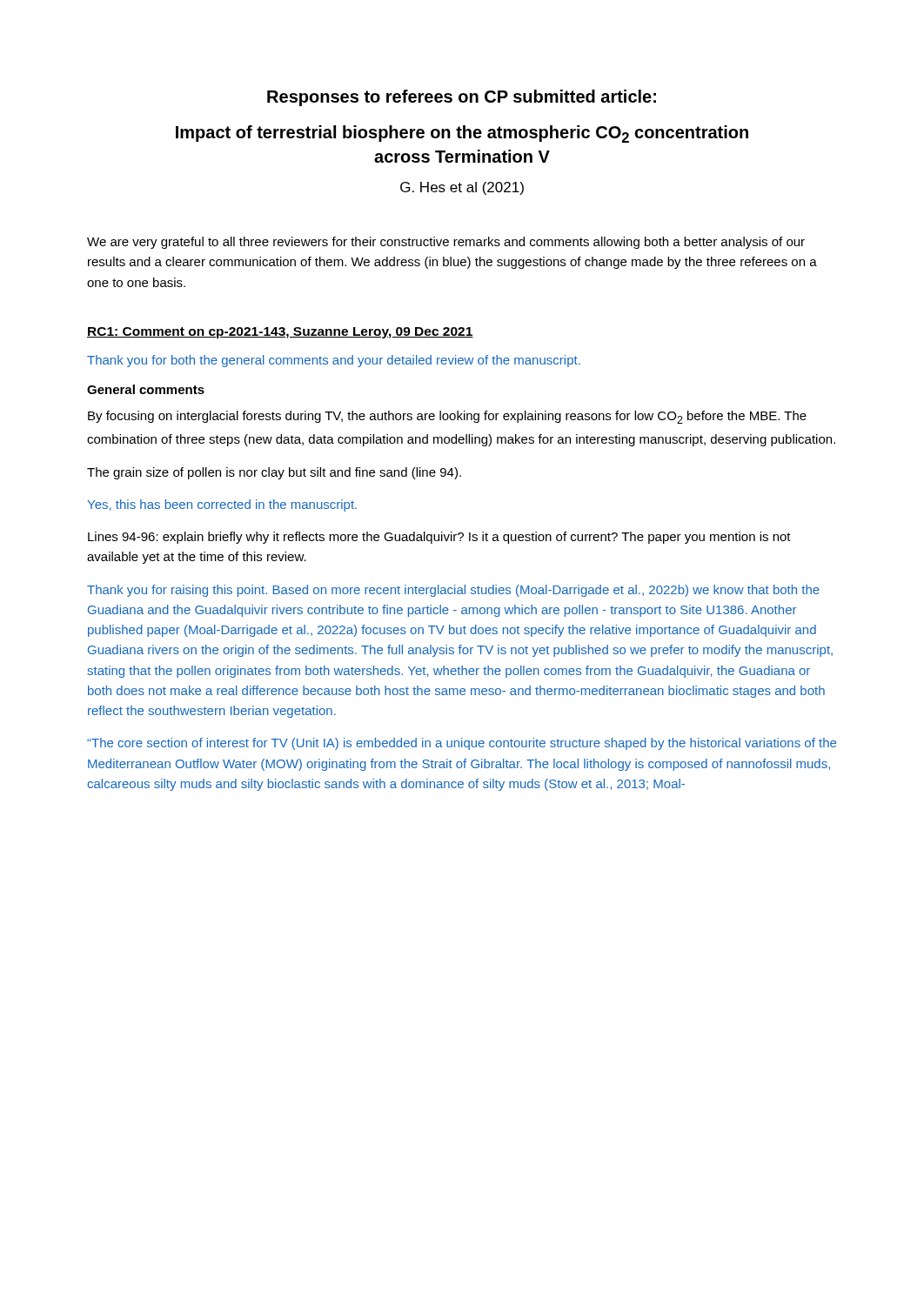Click where it says "General comments"
The height and width of the screenshot is (1305, 924).
coord(146,389)
